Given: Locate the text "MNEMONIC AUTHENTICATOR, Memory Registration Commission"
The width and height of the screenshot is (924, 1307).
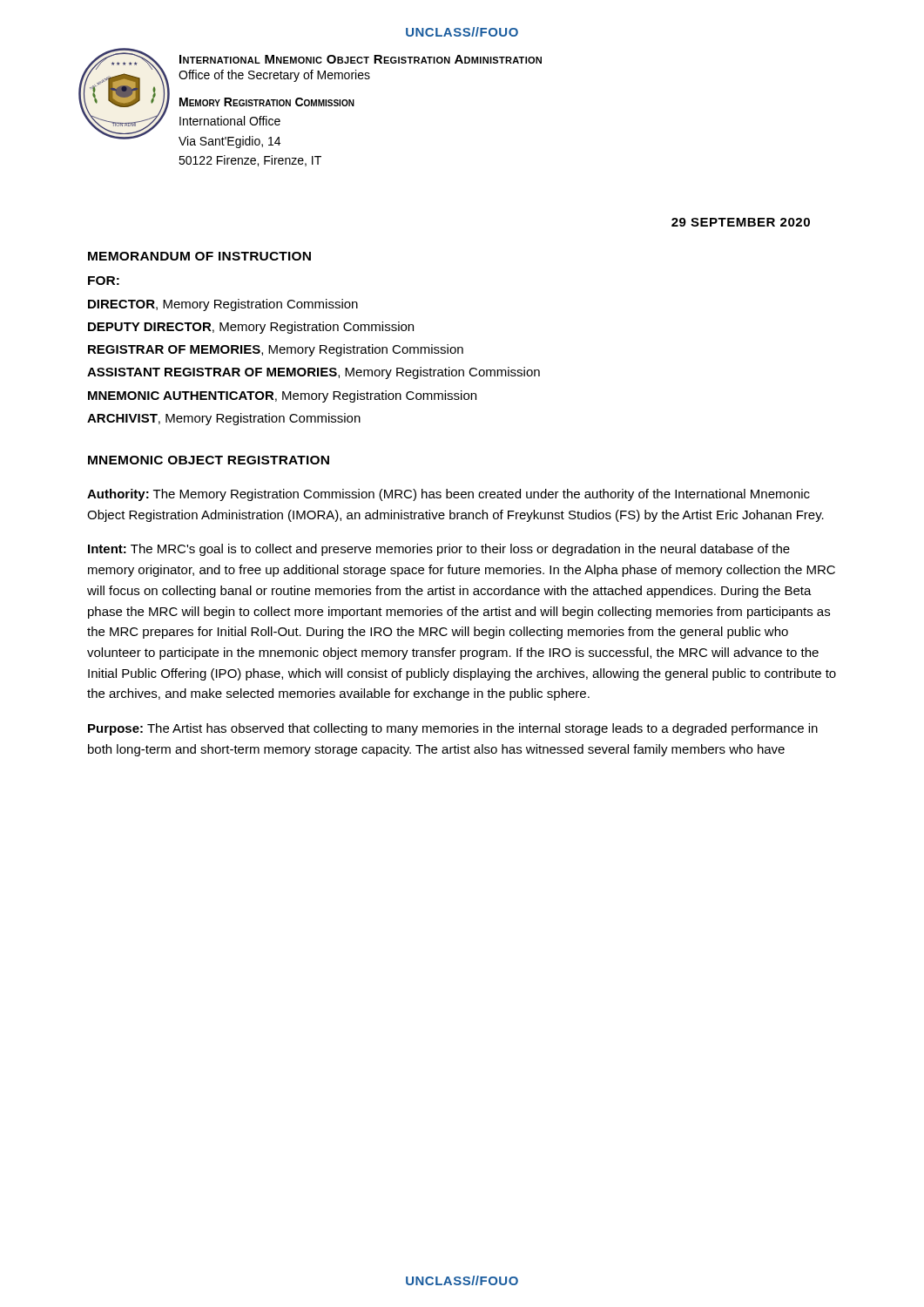Looking at the screenshot, I should [x=282, y=395].
